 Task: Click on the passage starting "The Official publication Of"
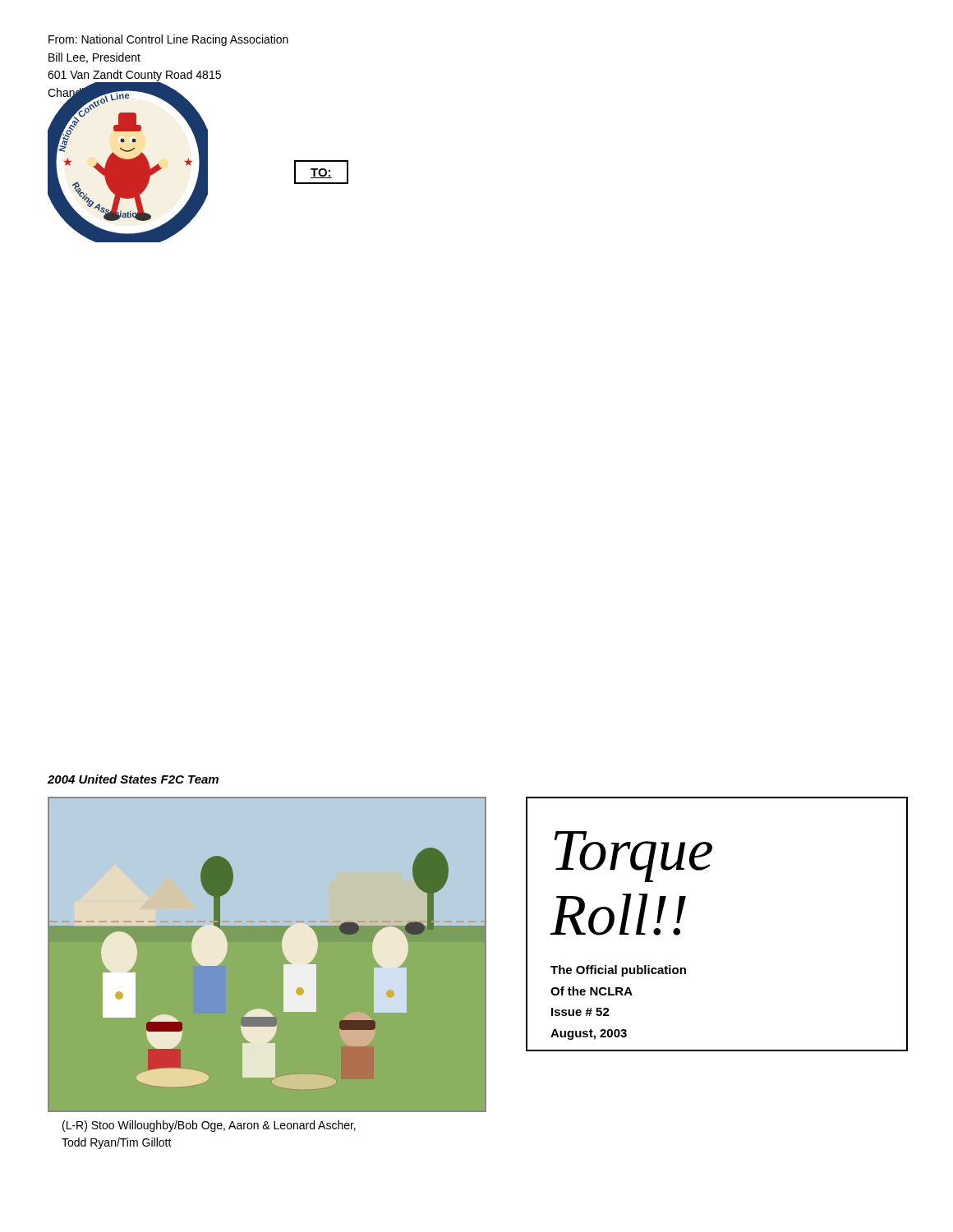pos(619,1001)
